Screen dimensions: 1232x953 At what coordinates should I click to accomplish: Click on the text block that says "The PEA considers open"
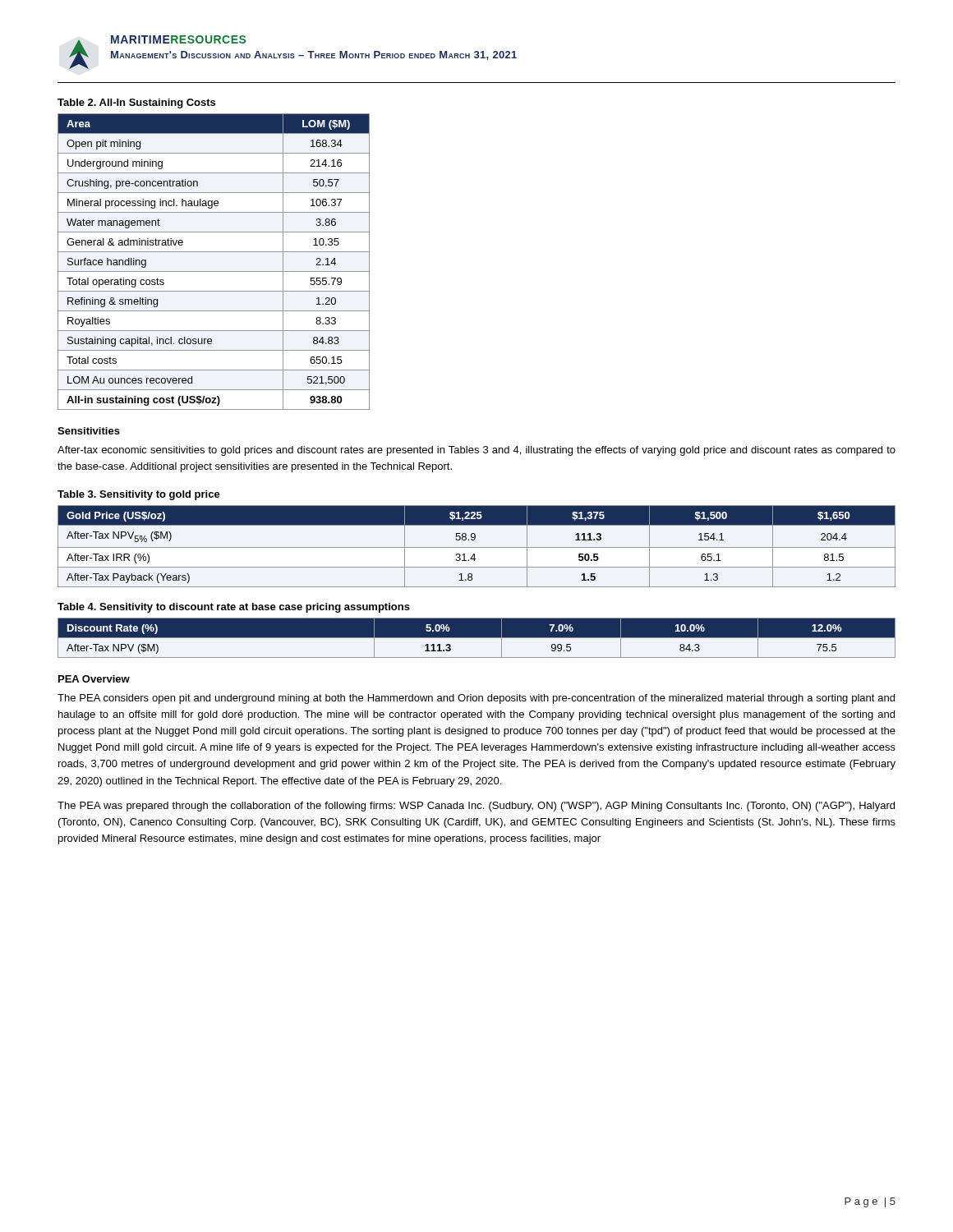point(476,739)
